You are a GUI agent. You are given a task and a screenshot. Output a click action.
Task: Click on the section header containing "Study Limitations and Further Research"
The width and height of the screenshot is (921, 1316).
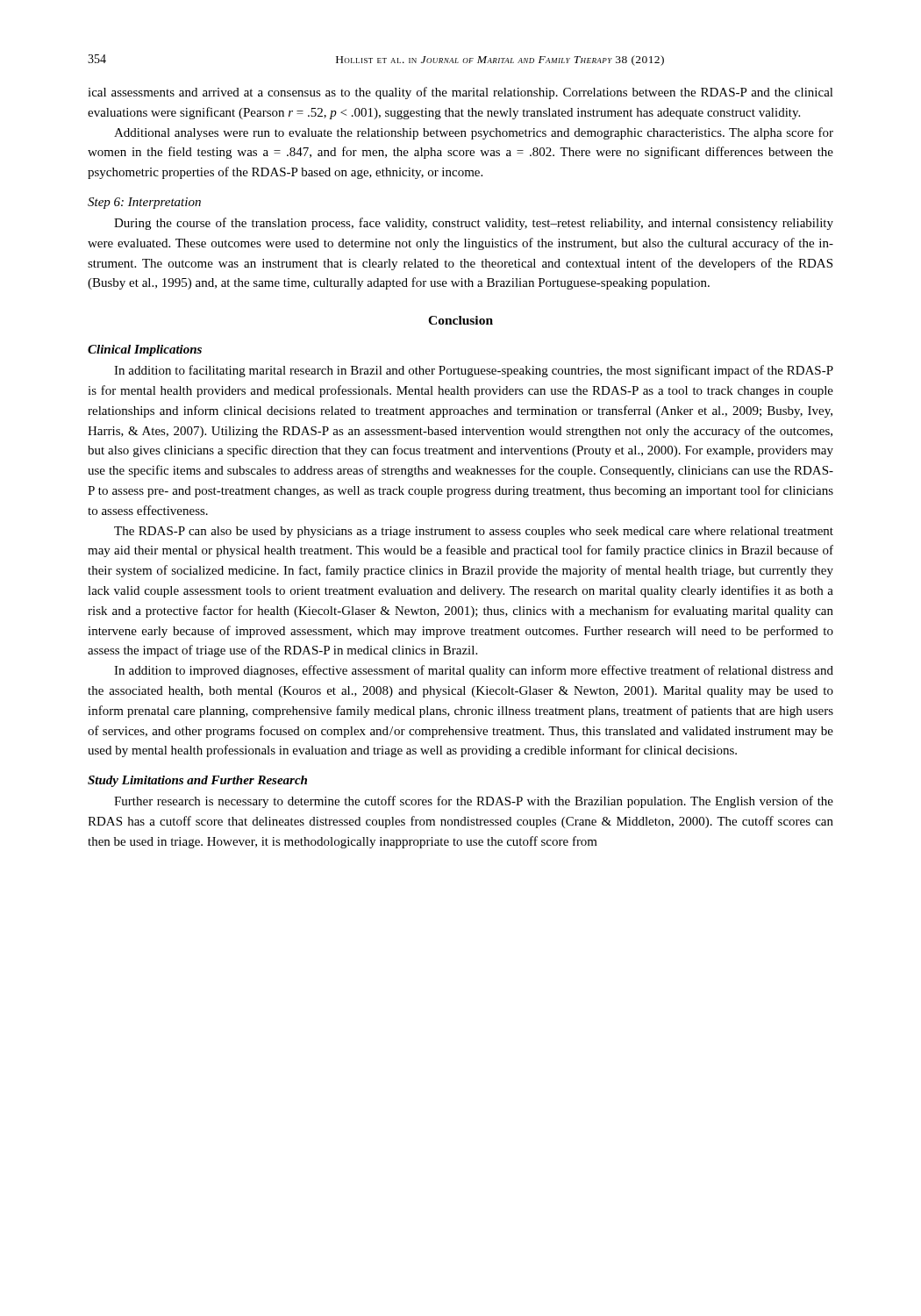point(198,780)
